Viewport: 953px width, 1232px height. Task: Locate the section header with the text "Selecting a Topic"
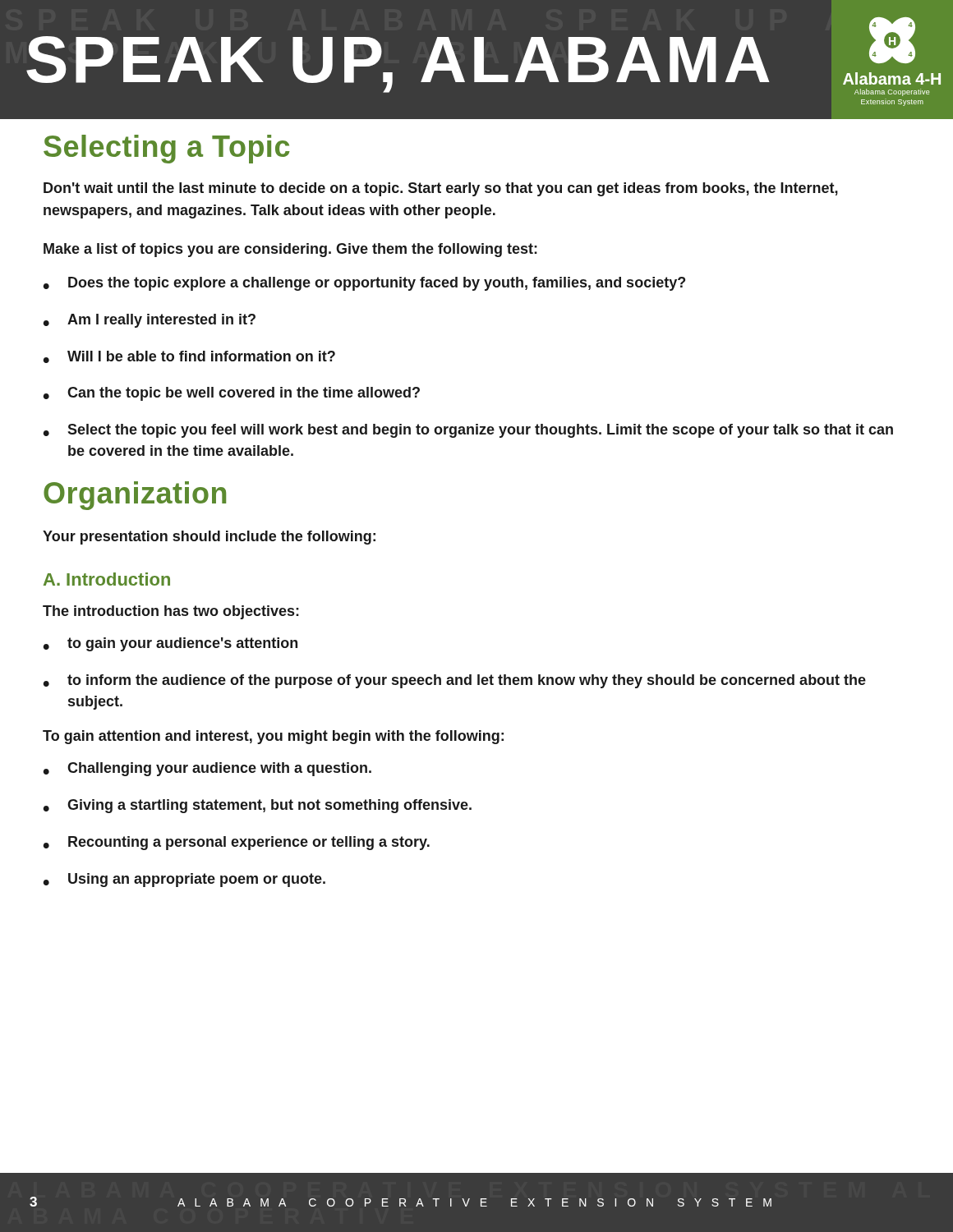pos(167,147)
